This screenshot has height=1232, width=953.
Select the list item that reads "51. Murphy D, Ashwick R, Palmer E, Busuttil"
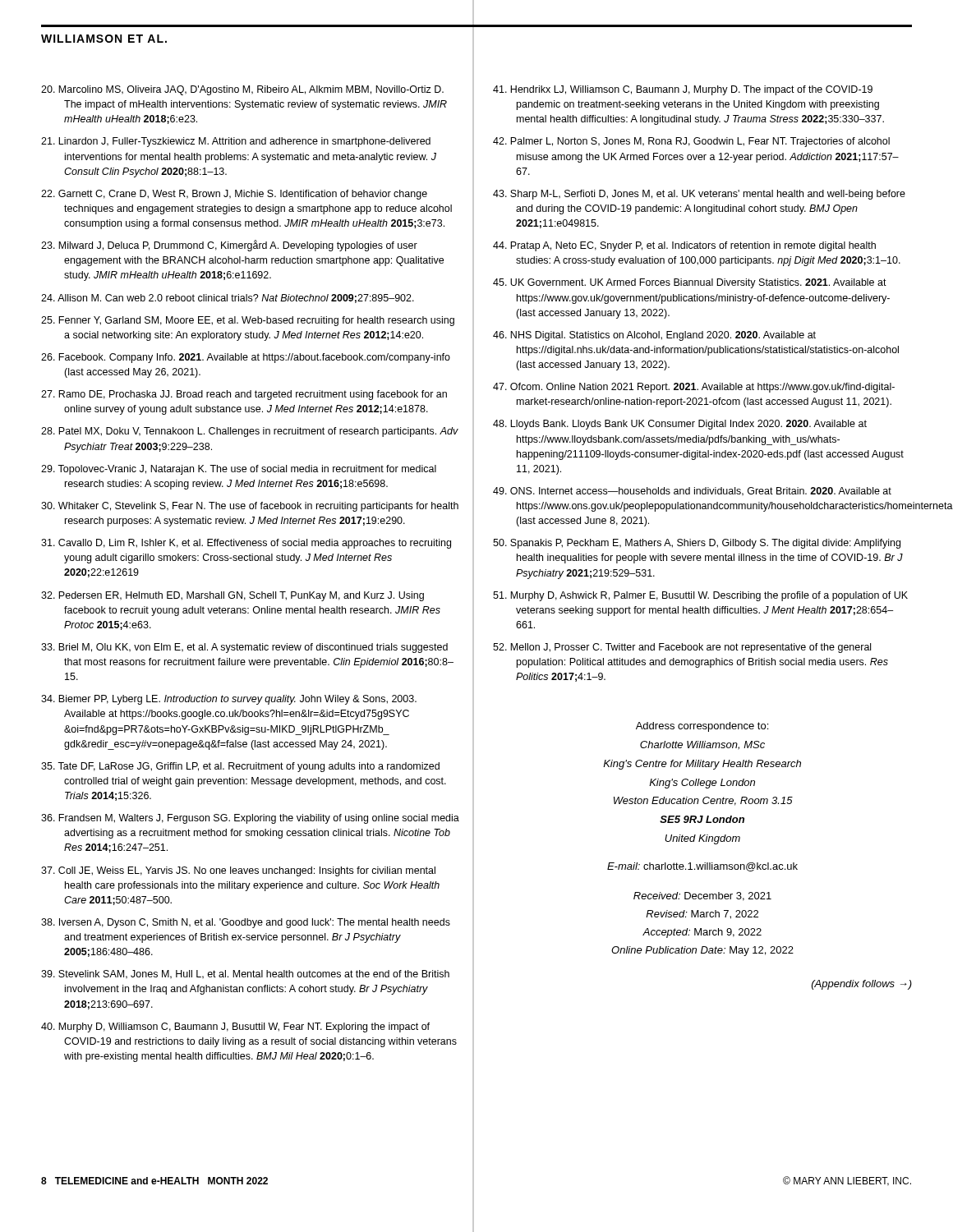[700, 610]
